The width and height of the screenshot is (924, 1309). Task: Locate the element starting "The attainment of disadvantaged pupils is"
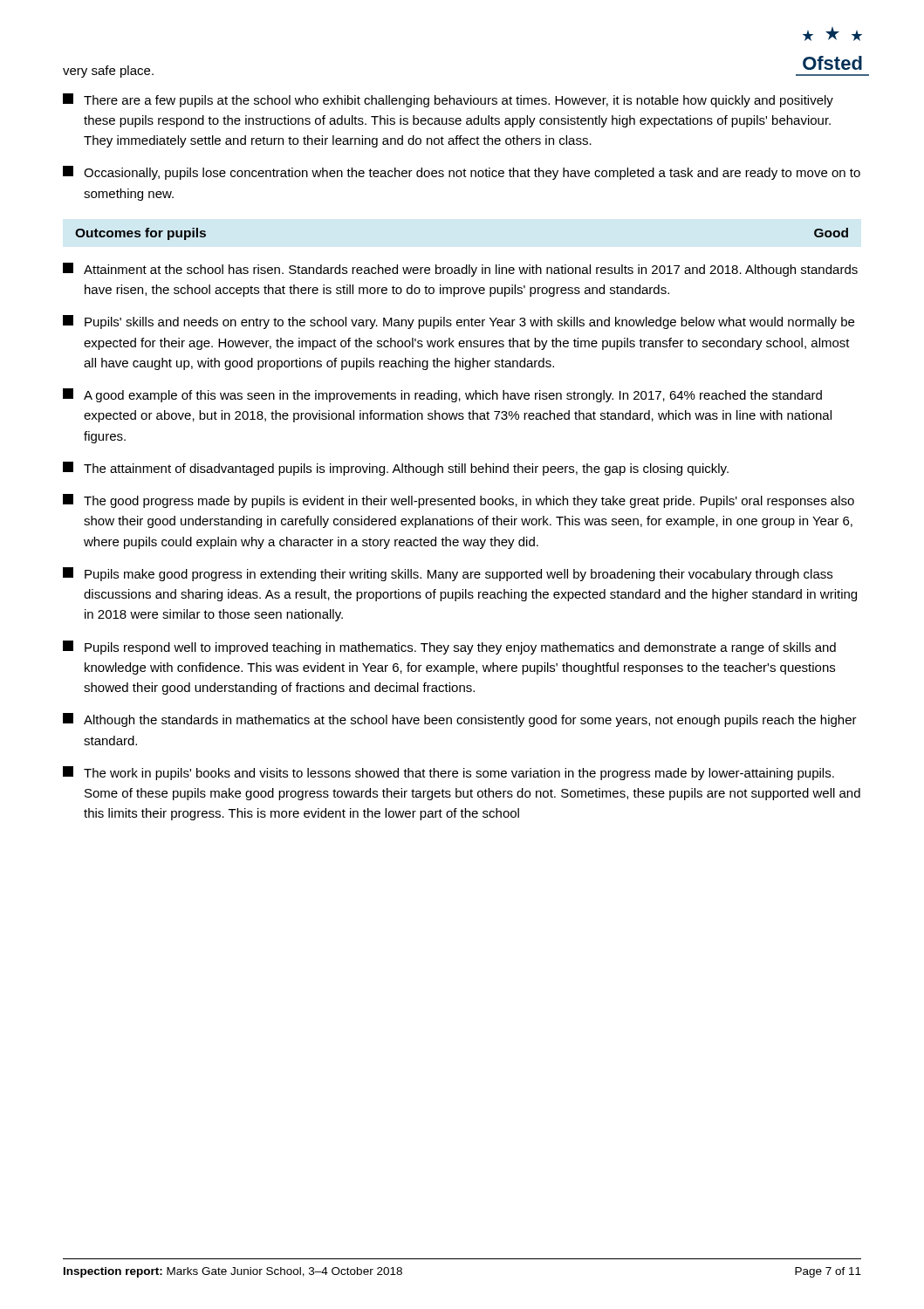(462, 468)
